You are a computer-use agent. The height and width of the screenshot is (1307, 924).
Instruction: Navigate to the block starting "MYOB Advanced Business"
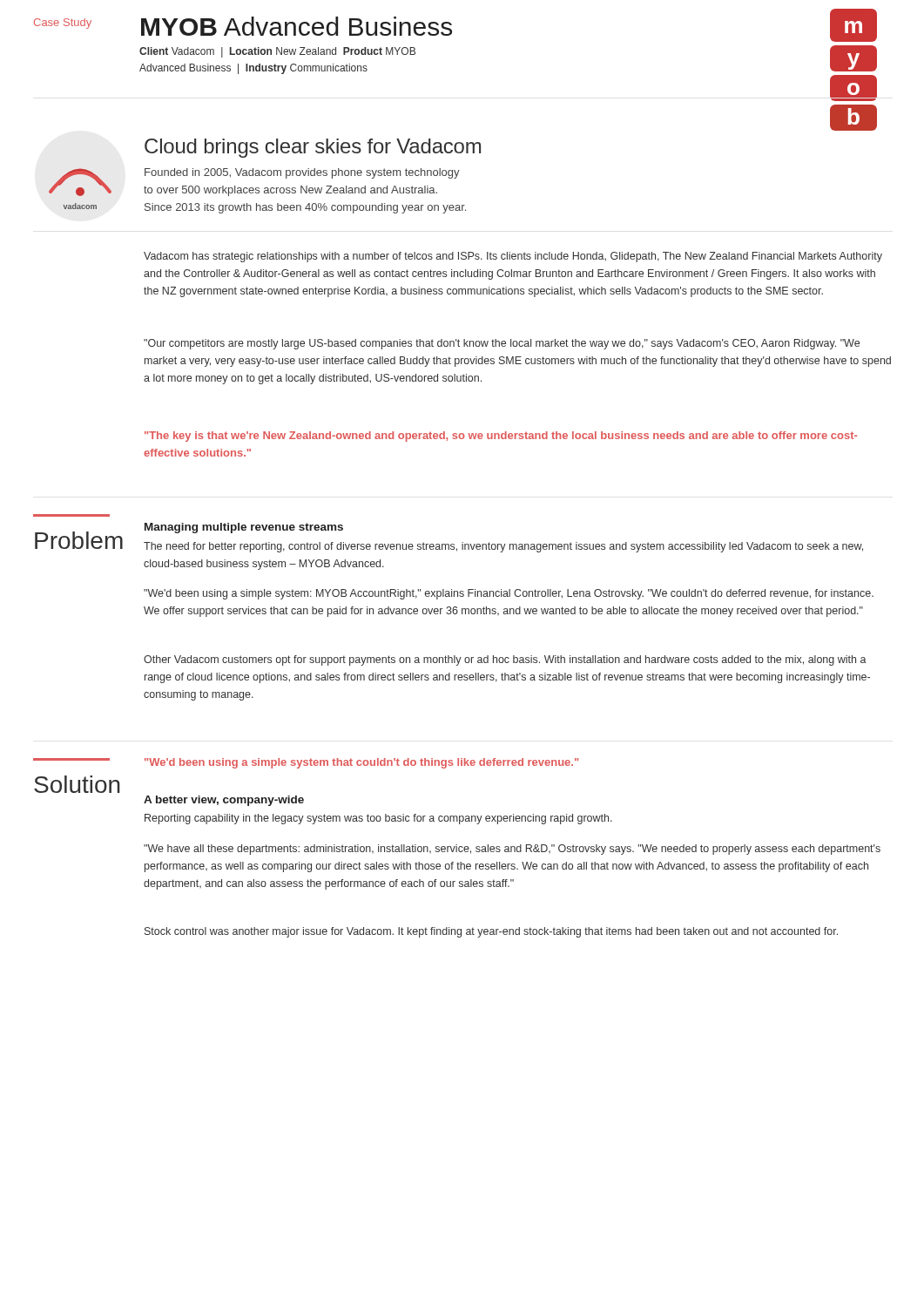point(296,27)
